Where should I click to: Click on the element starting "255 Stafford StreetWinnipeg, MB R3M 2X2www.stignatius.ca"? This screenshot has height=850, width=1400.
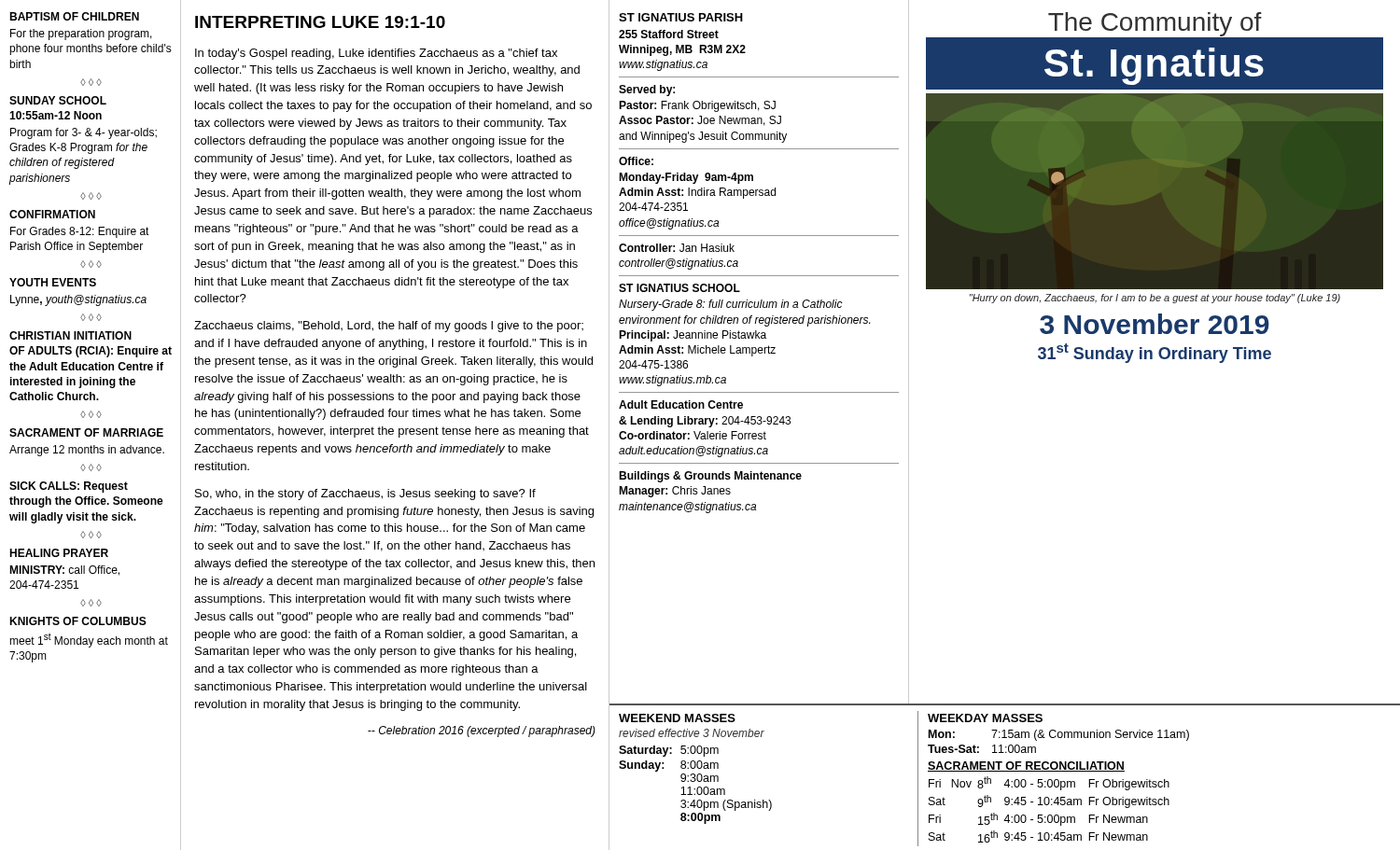pos(682,49)
